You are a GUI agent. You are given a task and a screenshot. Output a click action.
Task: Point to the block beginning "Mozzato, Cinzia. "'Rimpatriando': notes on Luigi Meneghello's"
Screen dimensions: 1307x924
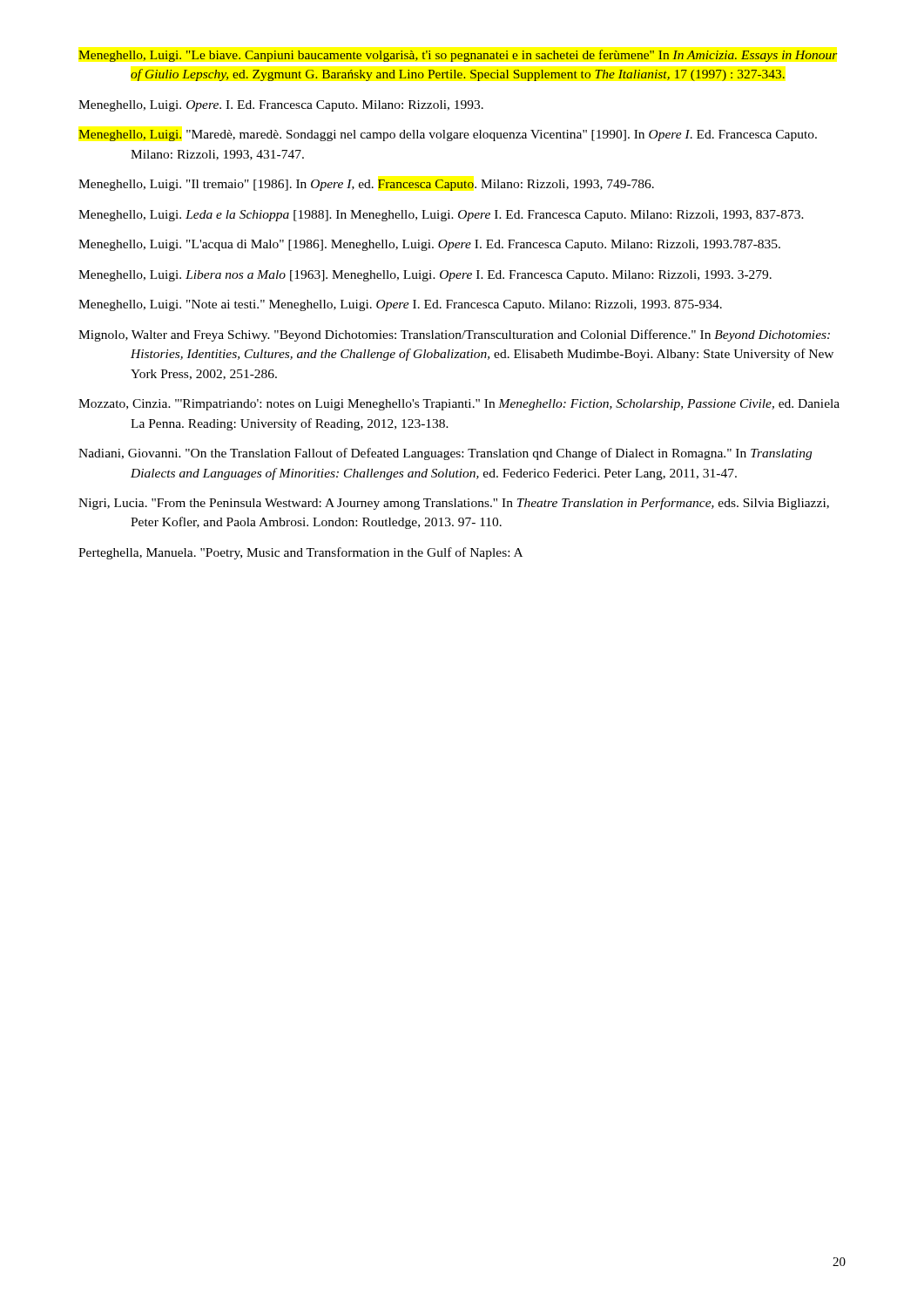pyautogui.click(x=459, y=413)
